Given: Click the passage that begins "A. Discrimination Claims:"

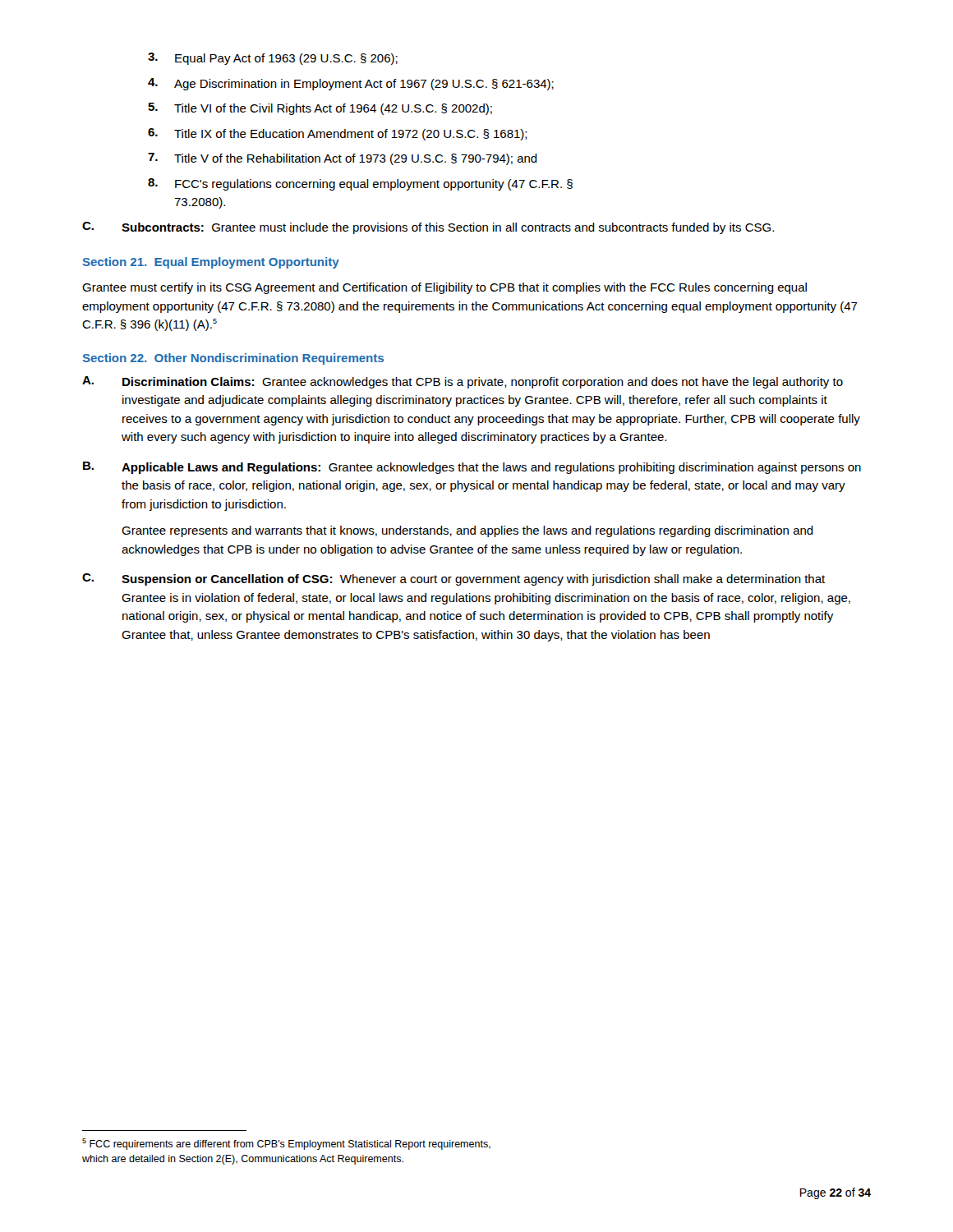Looking at the screenshot, I should (476, 409).
